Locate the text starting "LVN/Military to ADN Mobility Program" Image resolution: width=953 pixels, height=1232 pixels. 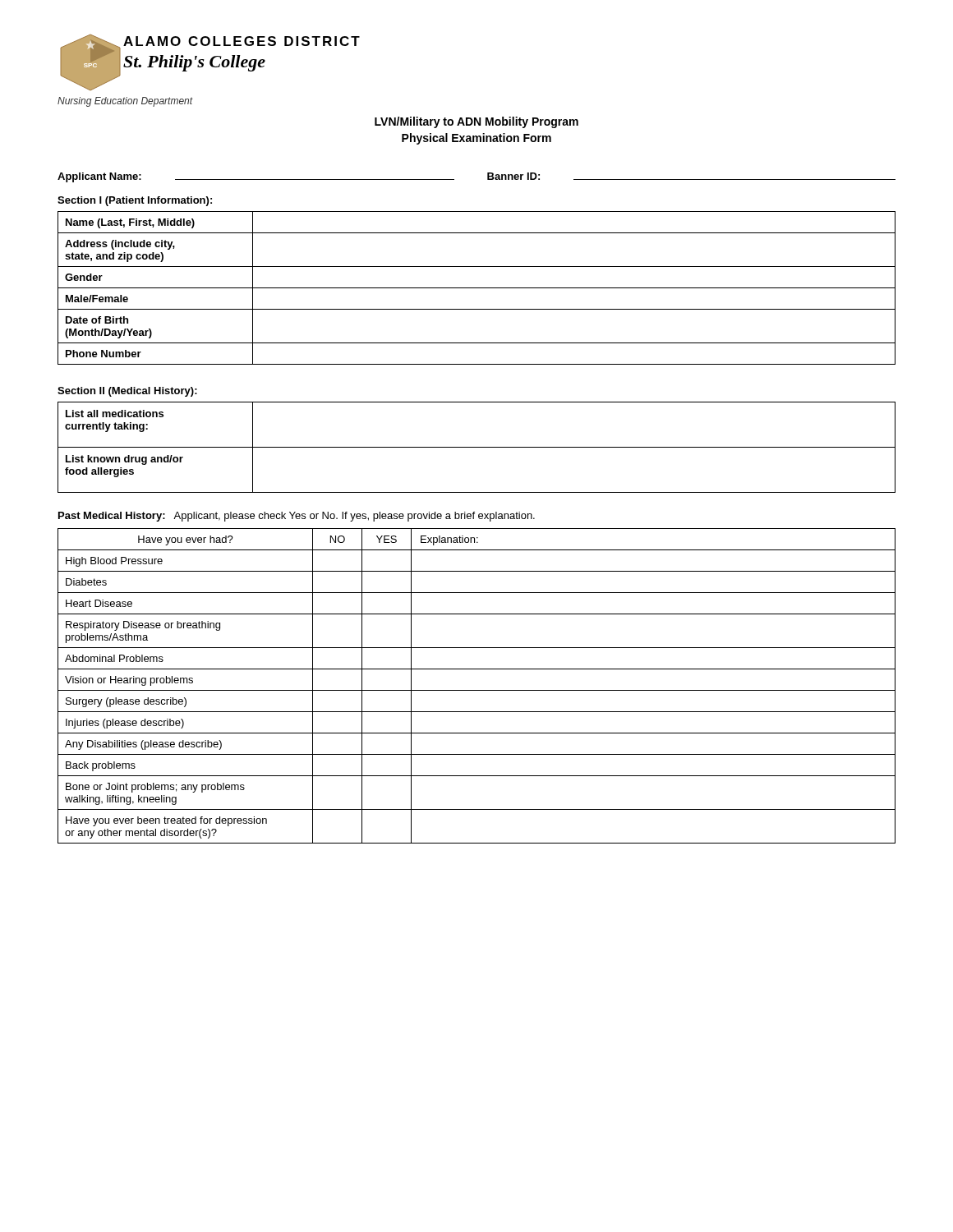pos(476,122)
